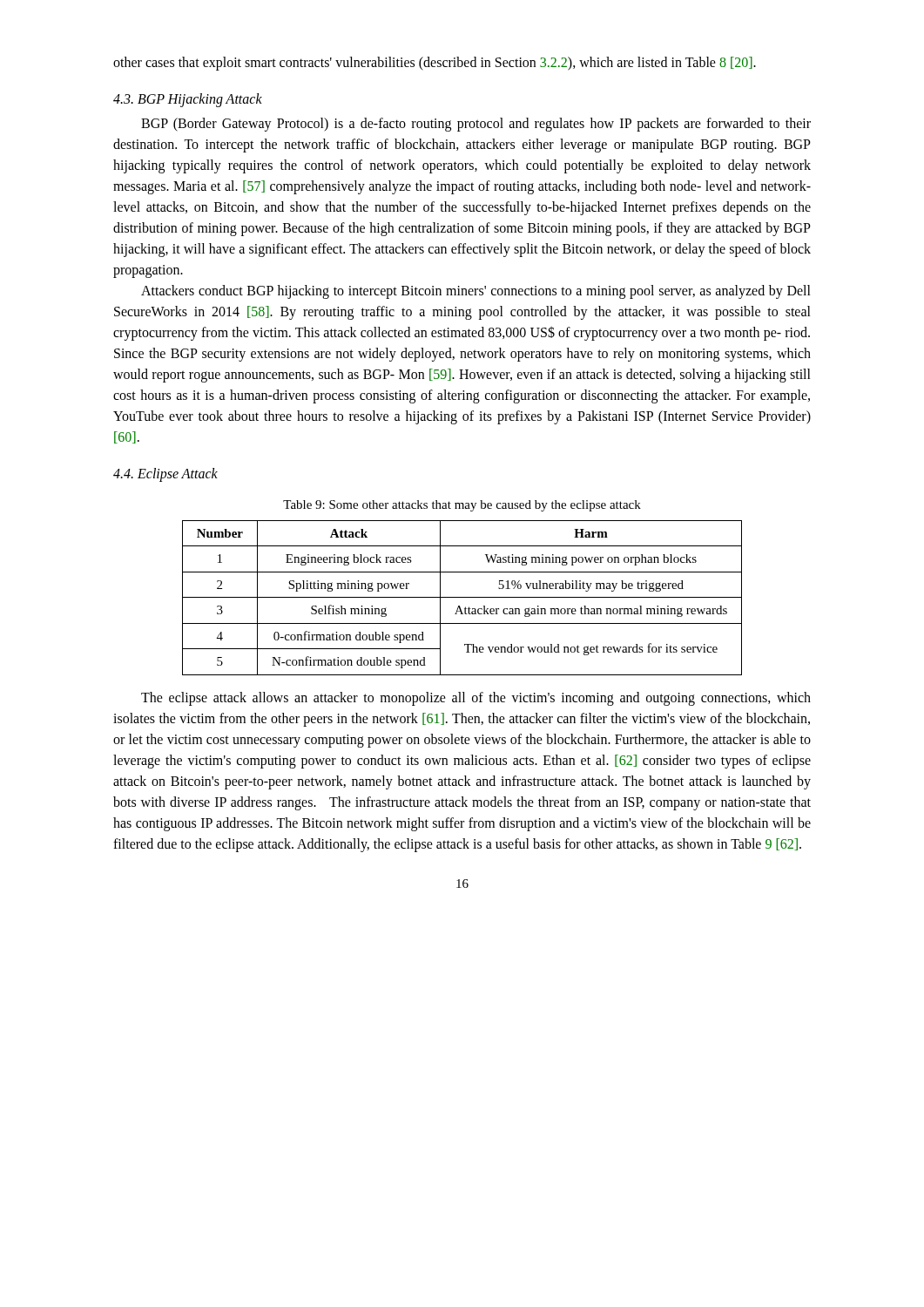This screenshot has width=924, height=1307.
Task: Click on the block starting "4.3. BGP Hijacking Attack"
Action: point(188,100)
